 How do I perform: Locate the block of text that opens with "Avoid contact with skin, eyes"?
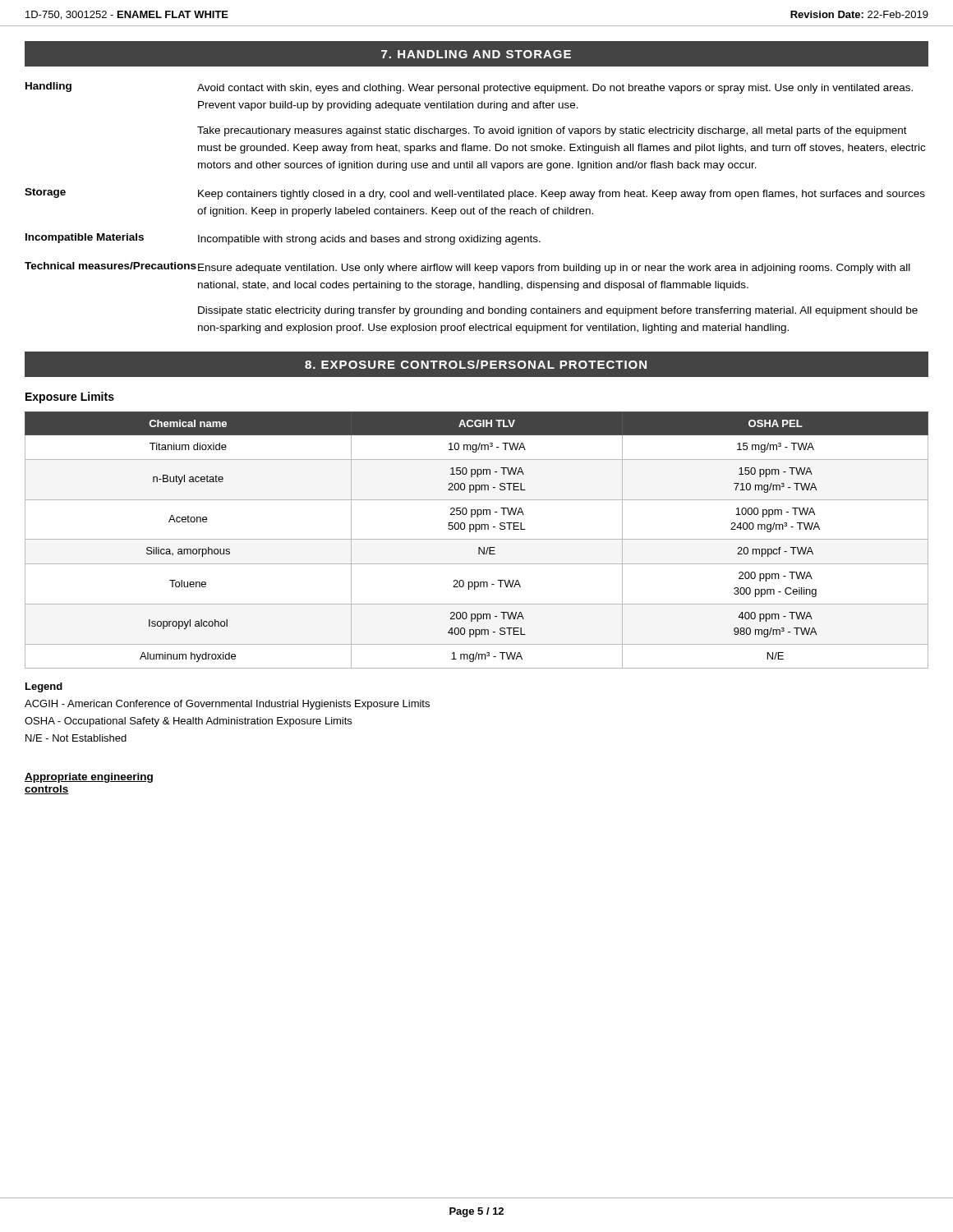tap(563, 127)
